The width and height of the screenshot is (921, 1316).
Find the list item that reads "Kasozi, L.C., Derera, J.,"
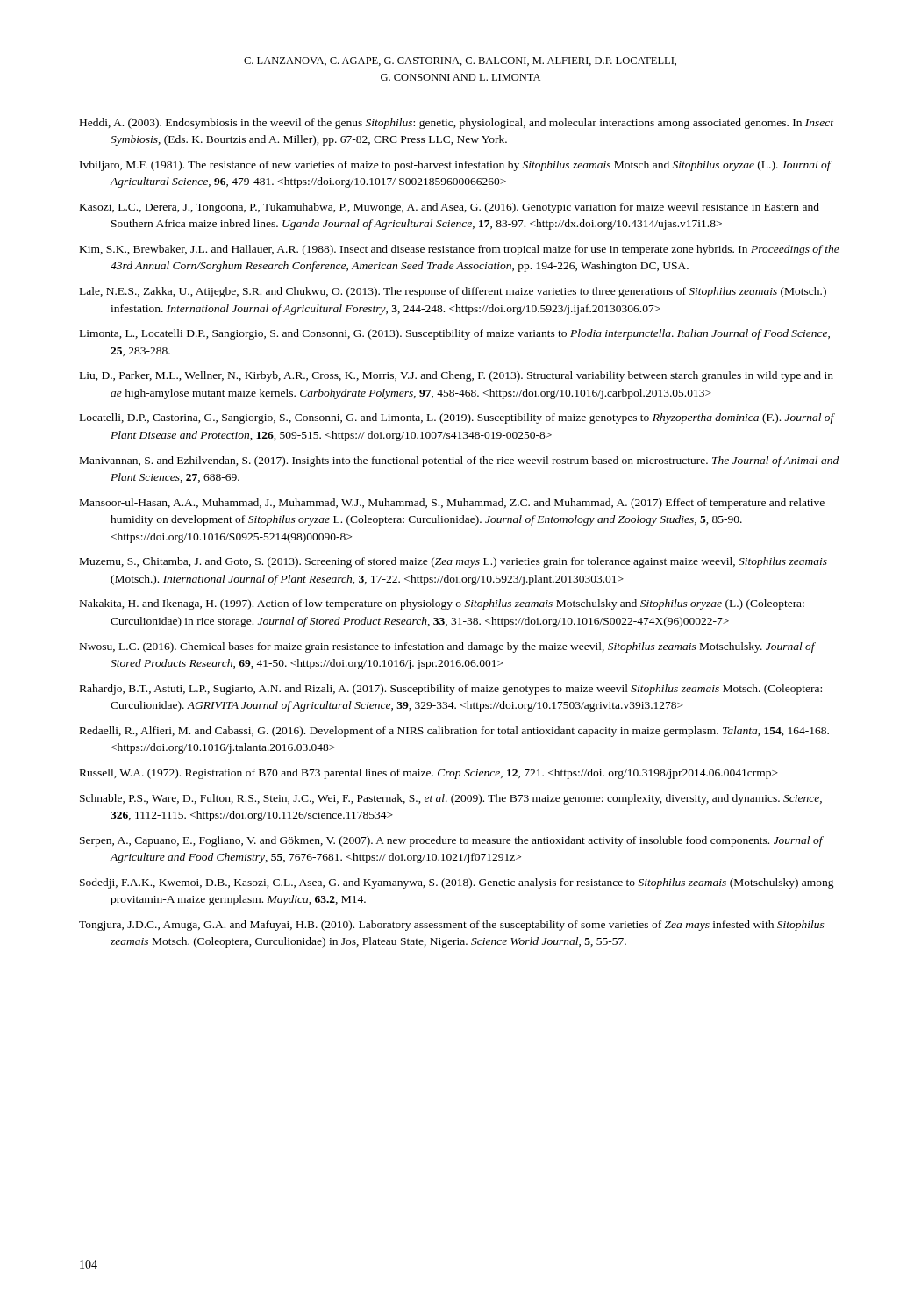449,215
